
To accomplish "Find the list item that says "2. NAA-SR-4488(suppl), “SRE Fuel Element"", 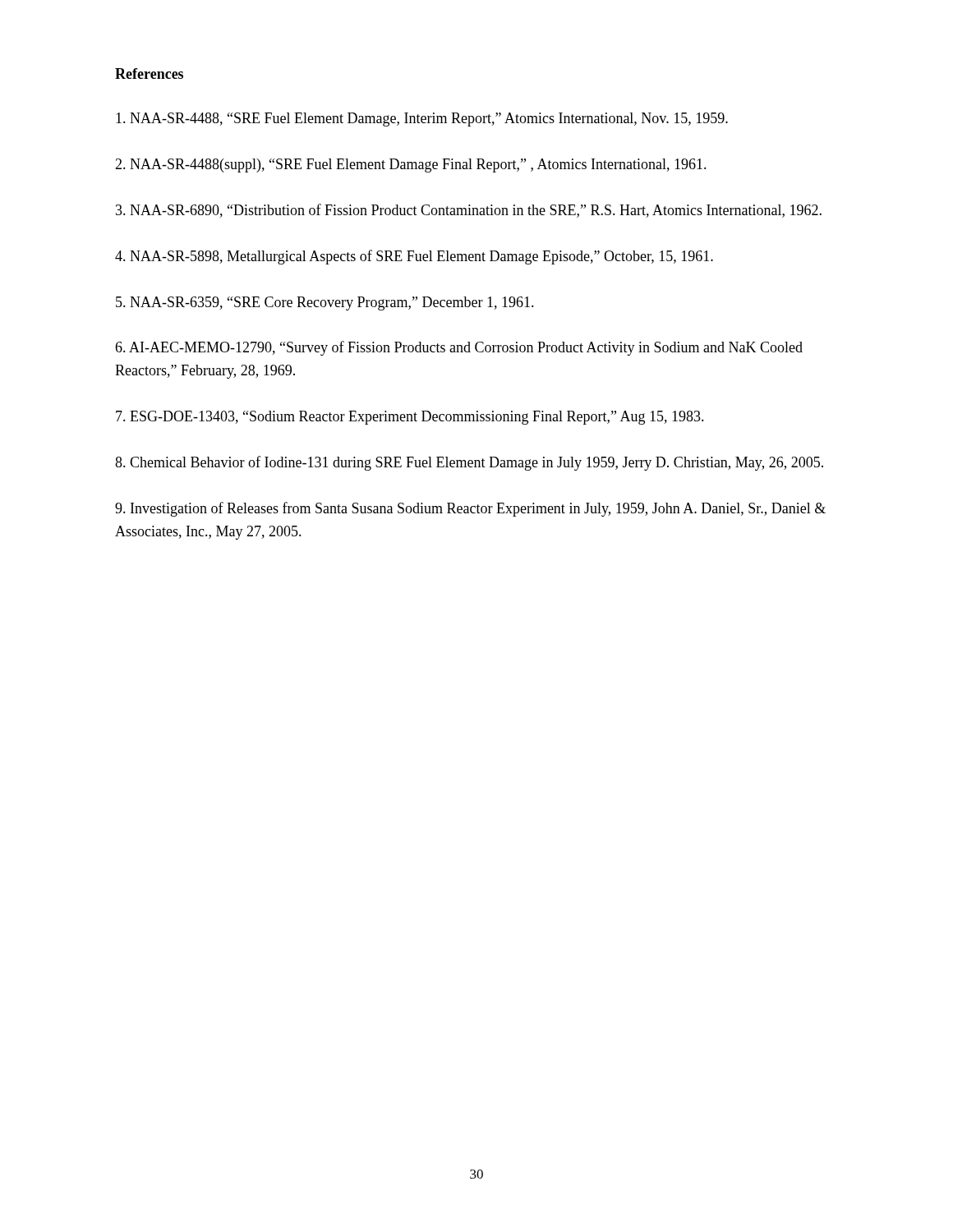I will pos(411,164).
